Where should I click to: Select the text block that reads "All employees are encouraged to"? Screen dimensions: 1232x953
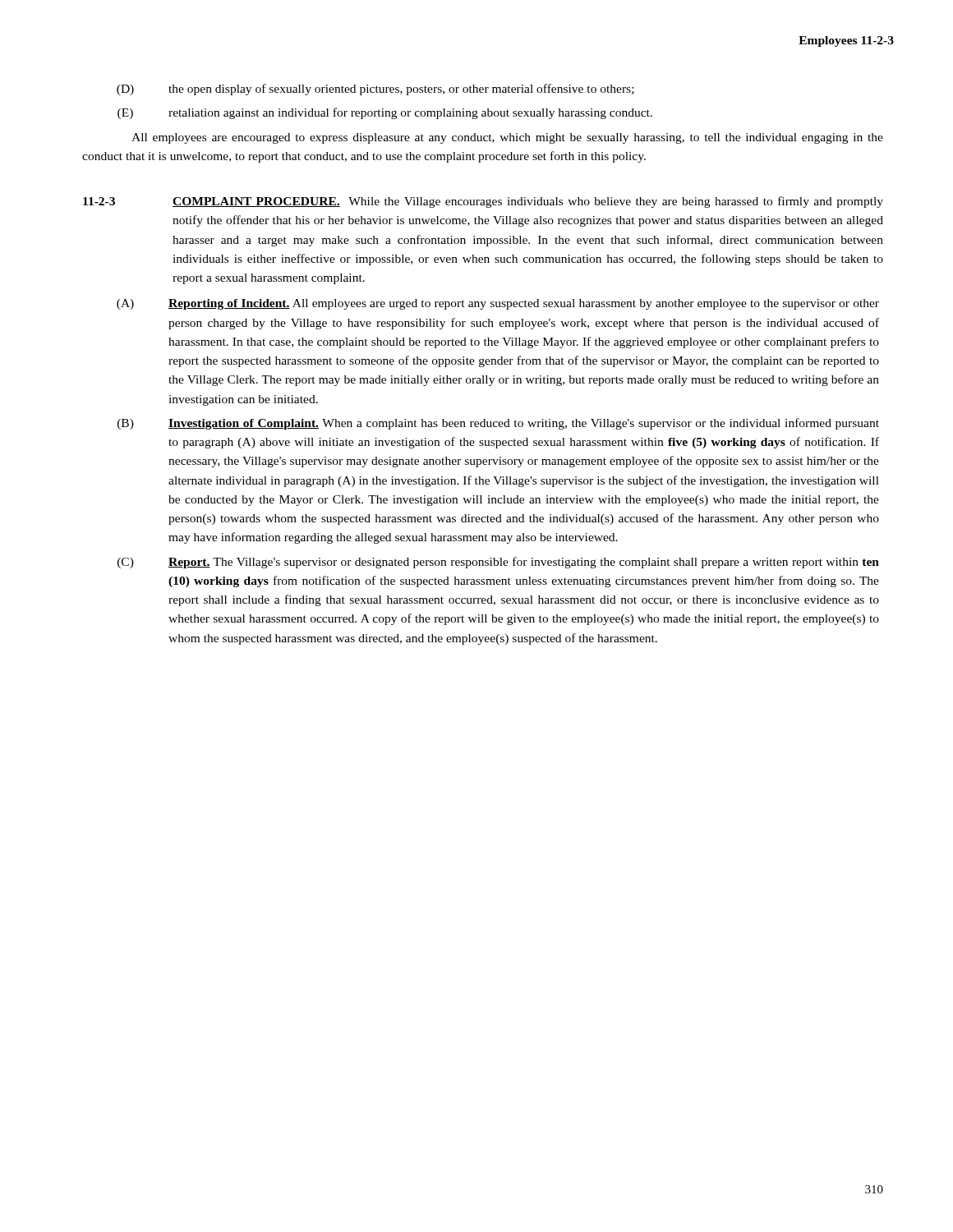pyautogui.click(x=483, y=146)
